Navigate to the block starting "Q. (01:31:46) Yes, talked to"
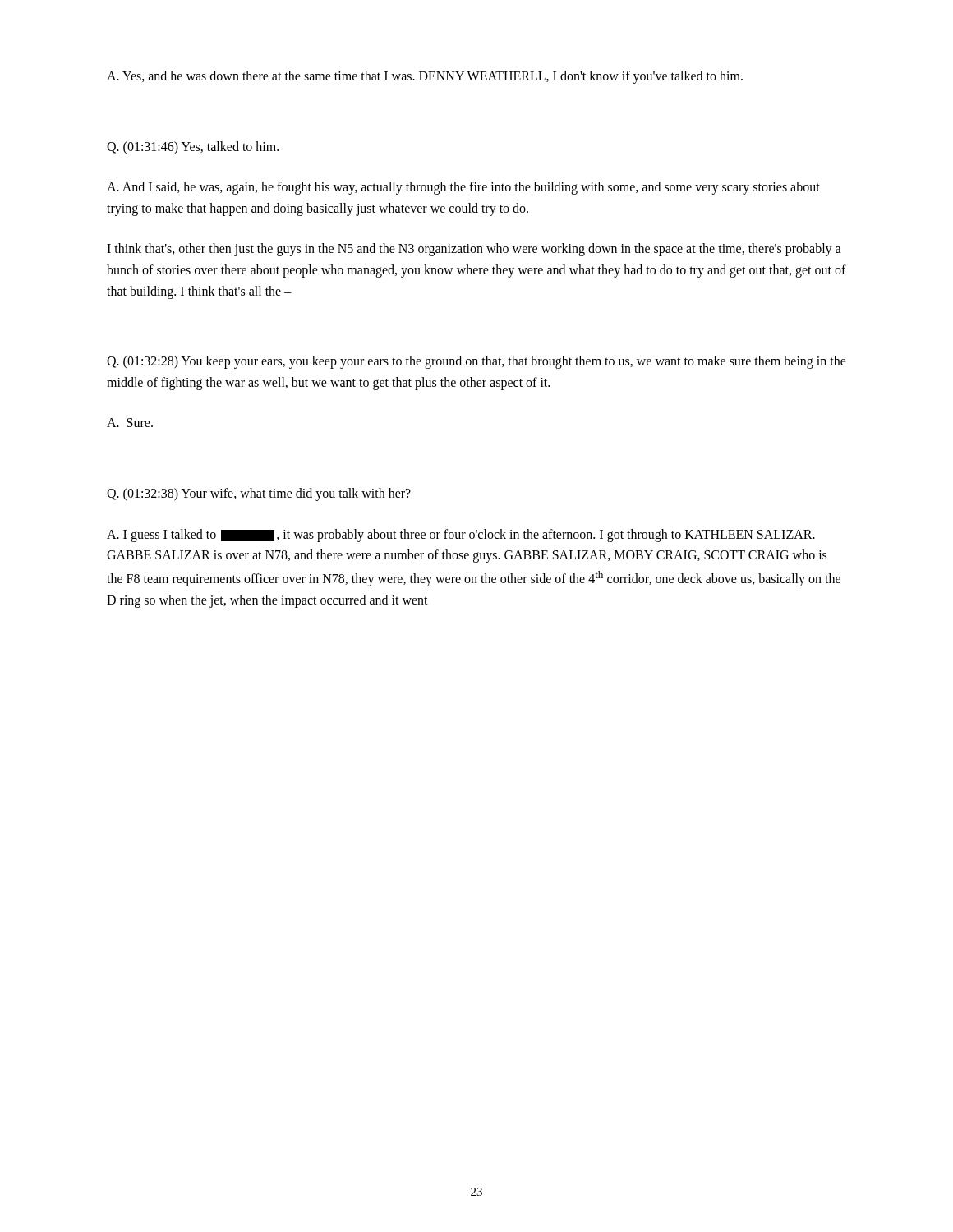The height and width of the screenshot is (1232, 953). 193,146
